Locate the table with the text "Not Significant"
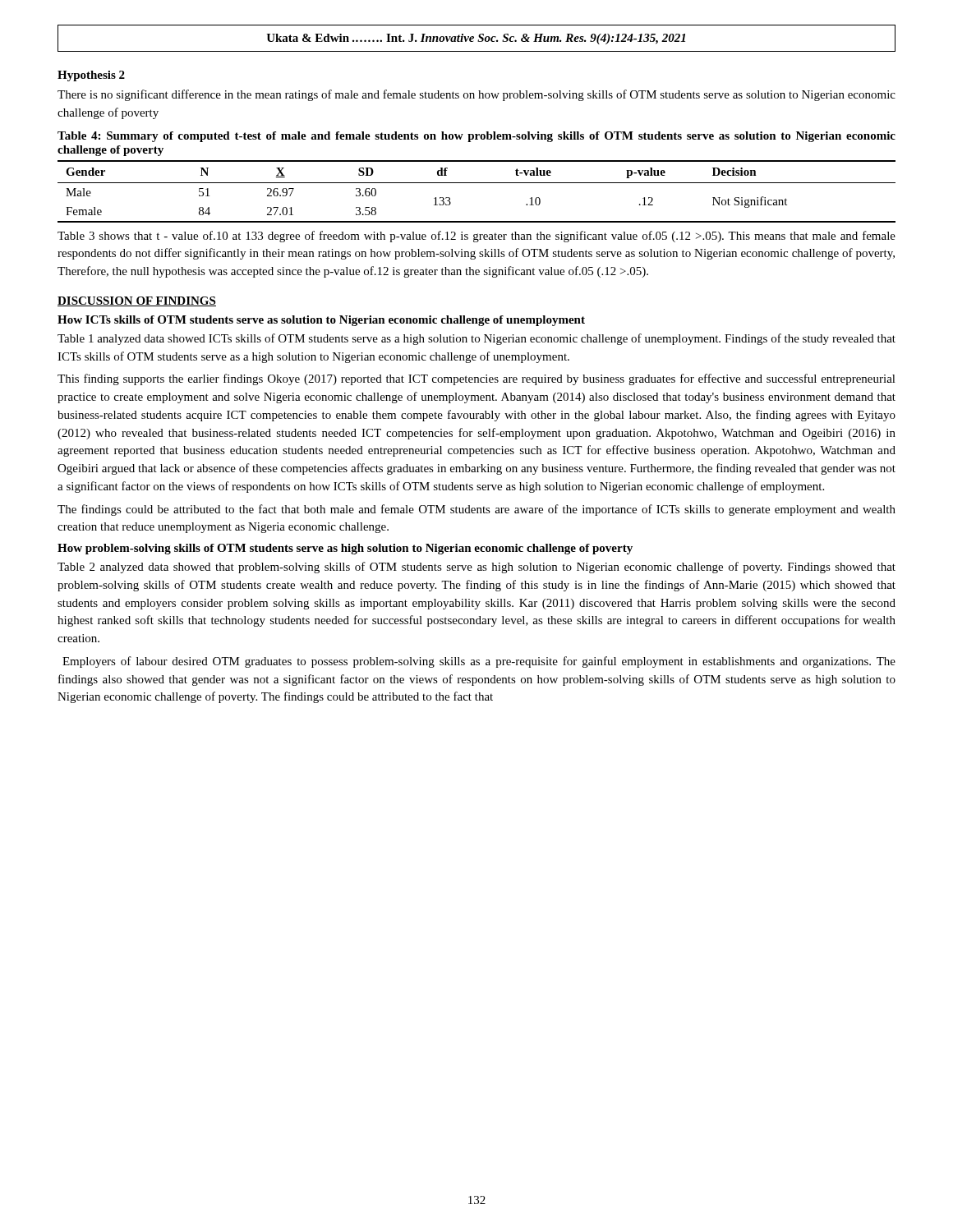The image size is (953, 1232). click(x=476, y=191)
